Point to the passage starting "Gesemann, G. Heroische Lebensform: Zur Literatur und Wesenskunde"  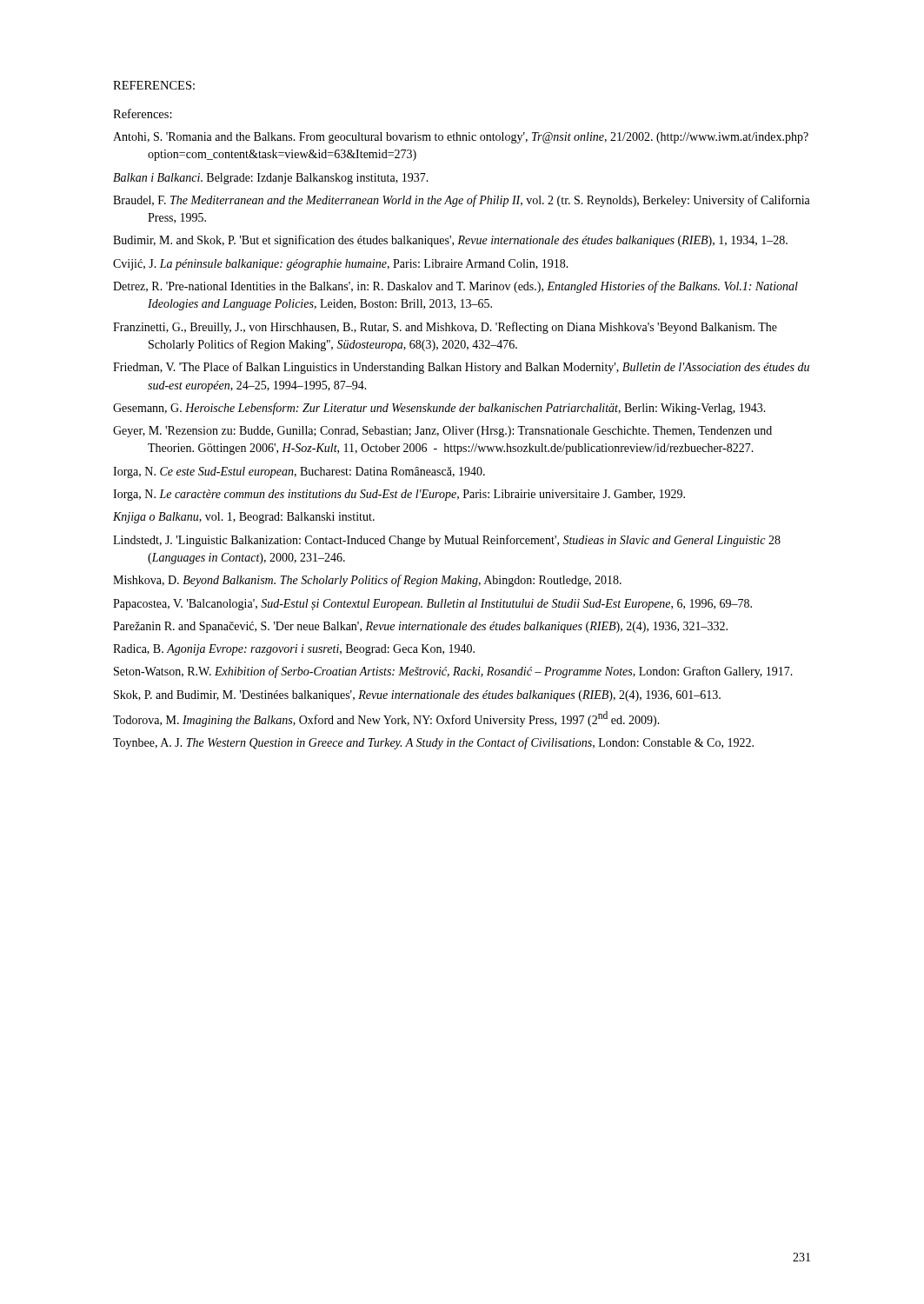[x=440, y=408]
